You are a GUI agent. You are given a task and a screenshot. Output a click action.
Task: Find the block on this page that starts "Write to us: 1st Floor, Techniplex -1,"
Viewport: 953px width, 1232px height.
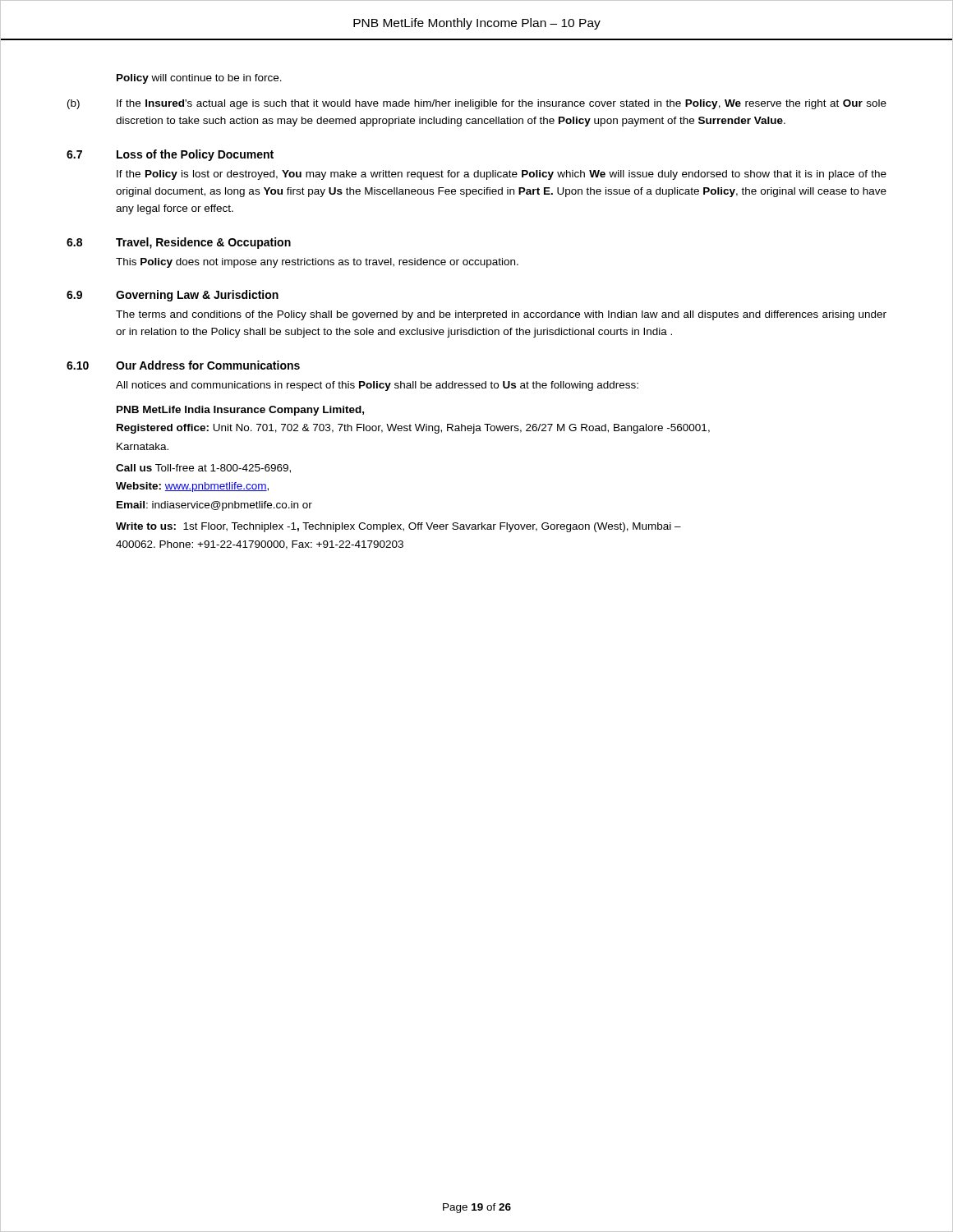[x=398, y=526]
